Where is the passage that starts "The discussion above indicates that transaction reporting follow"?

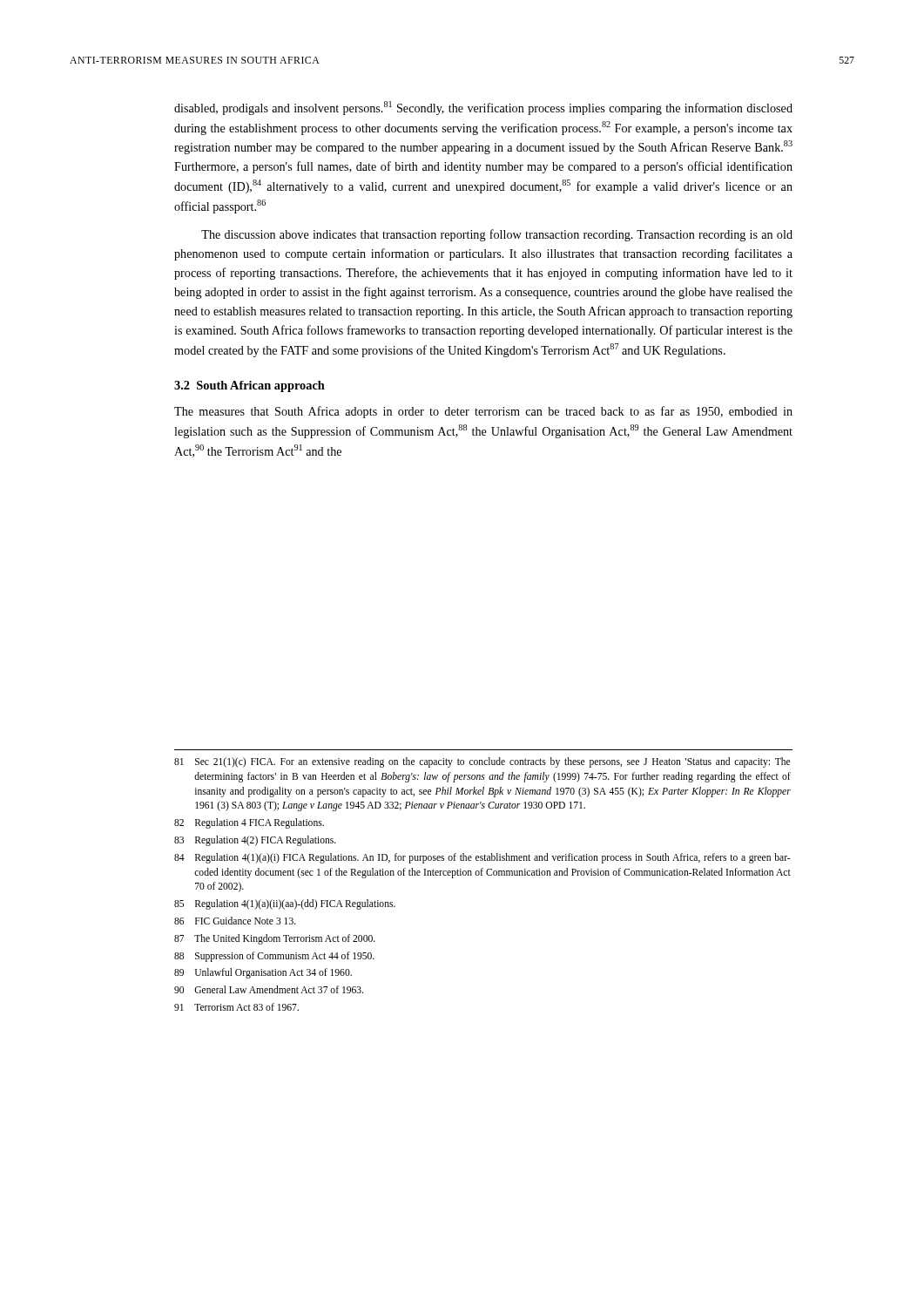483,292
